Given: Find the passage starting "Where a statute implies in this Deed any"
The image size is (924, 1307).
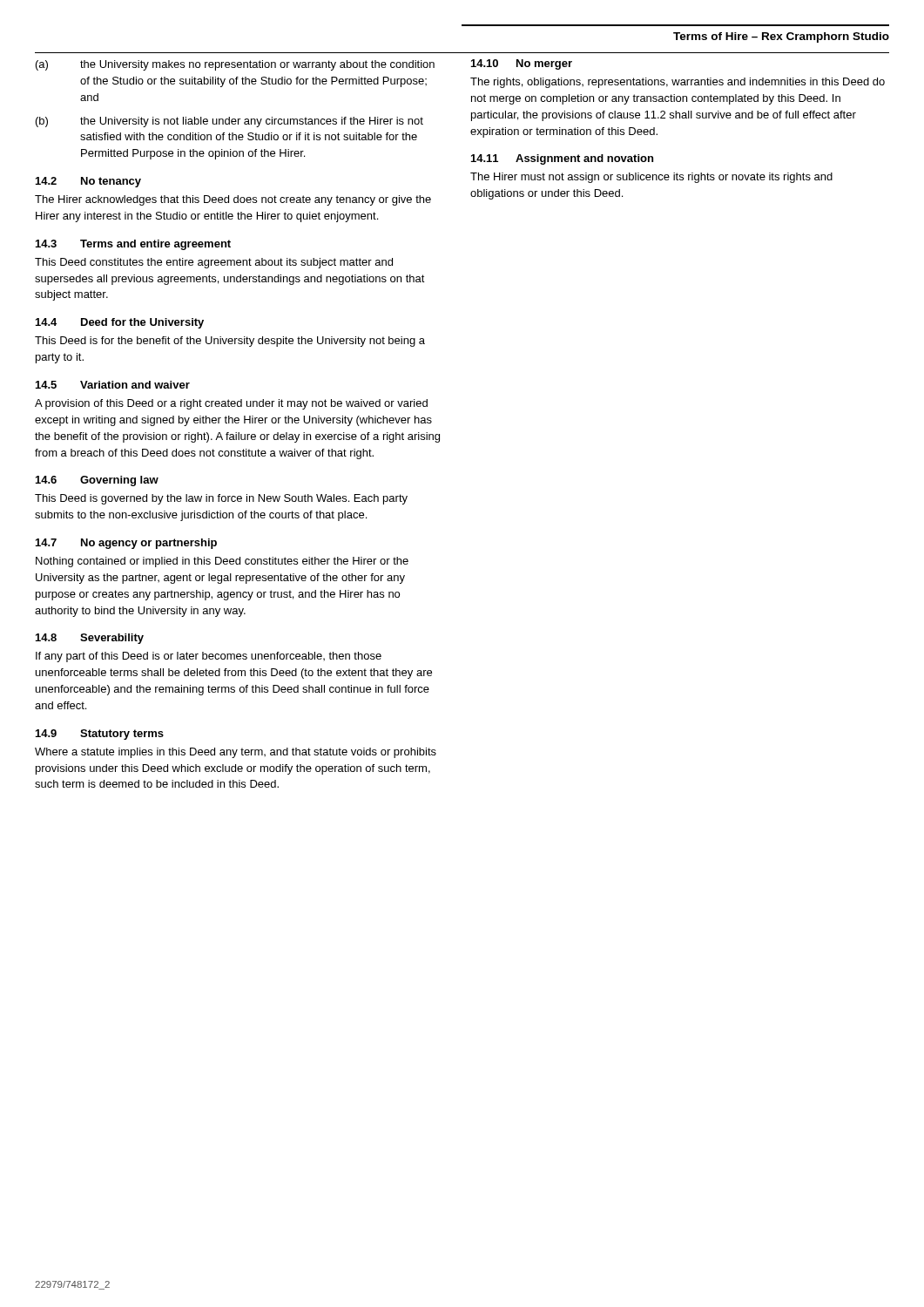Looking at the screenshot, I should [x=240, y=769].
